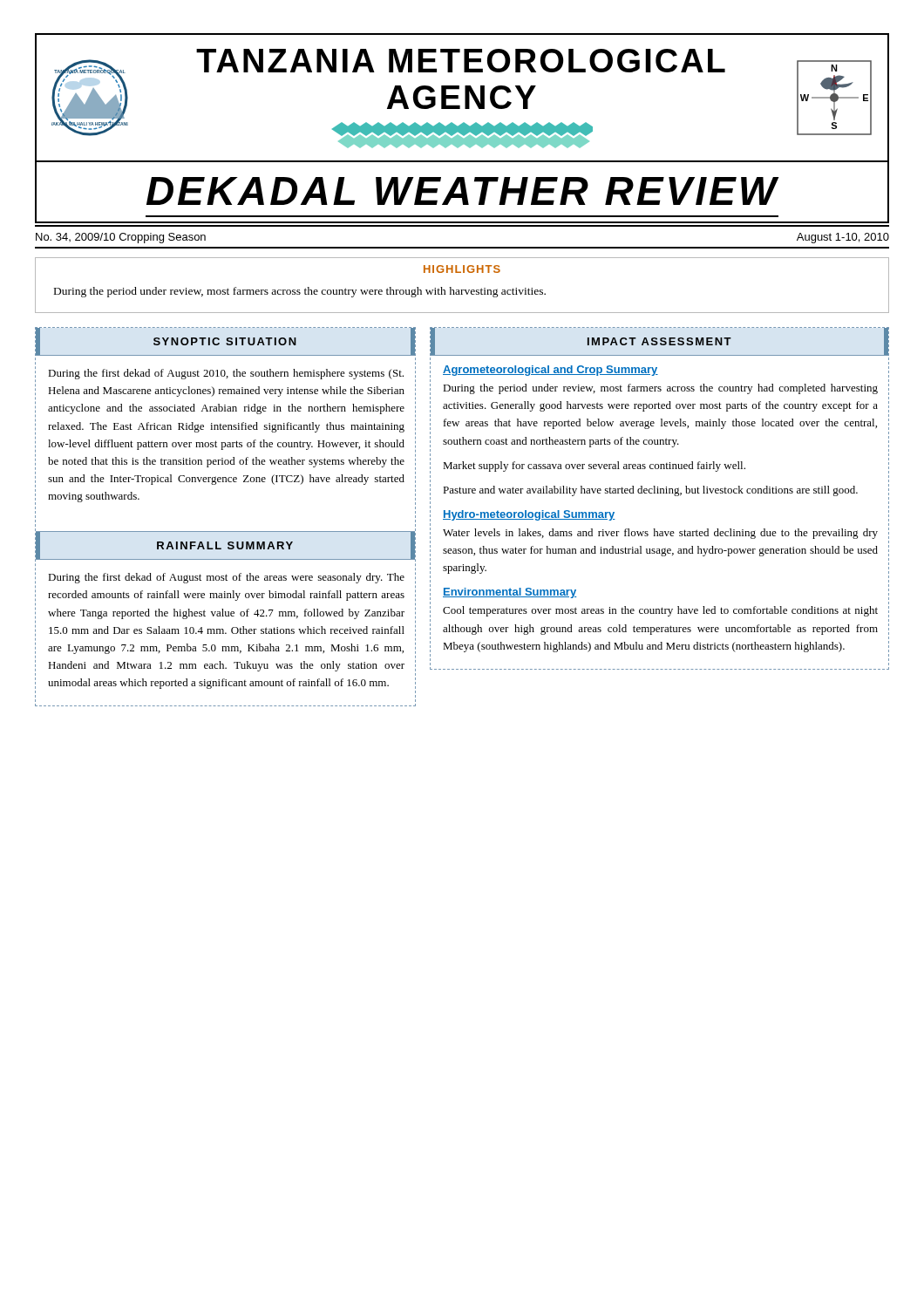This screenshot has height=1308, width=924.
Task: Locate the text "Agrometeorological and Crop Summary"
Action: pyautogui.click(x=550, y=370)
